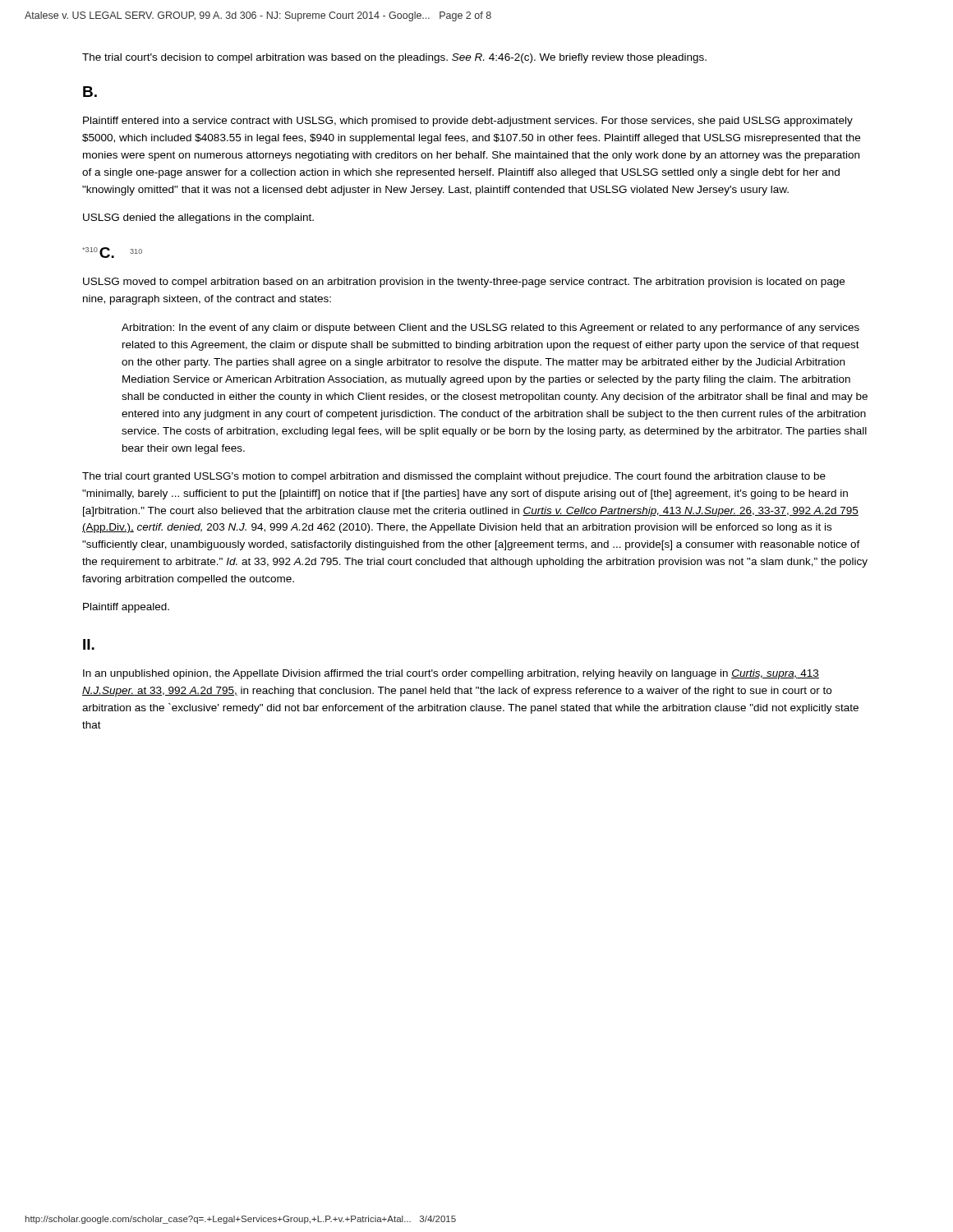Find the block on this page that starts "The trial court granted USLSG's"
This screenshot has width=953, height=1232.
click(x=475, y=527)
